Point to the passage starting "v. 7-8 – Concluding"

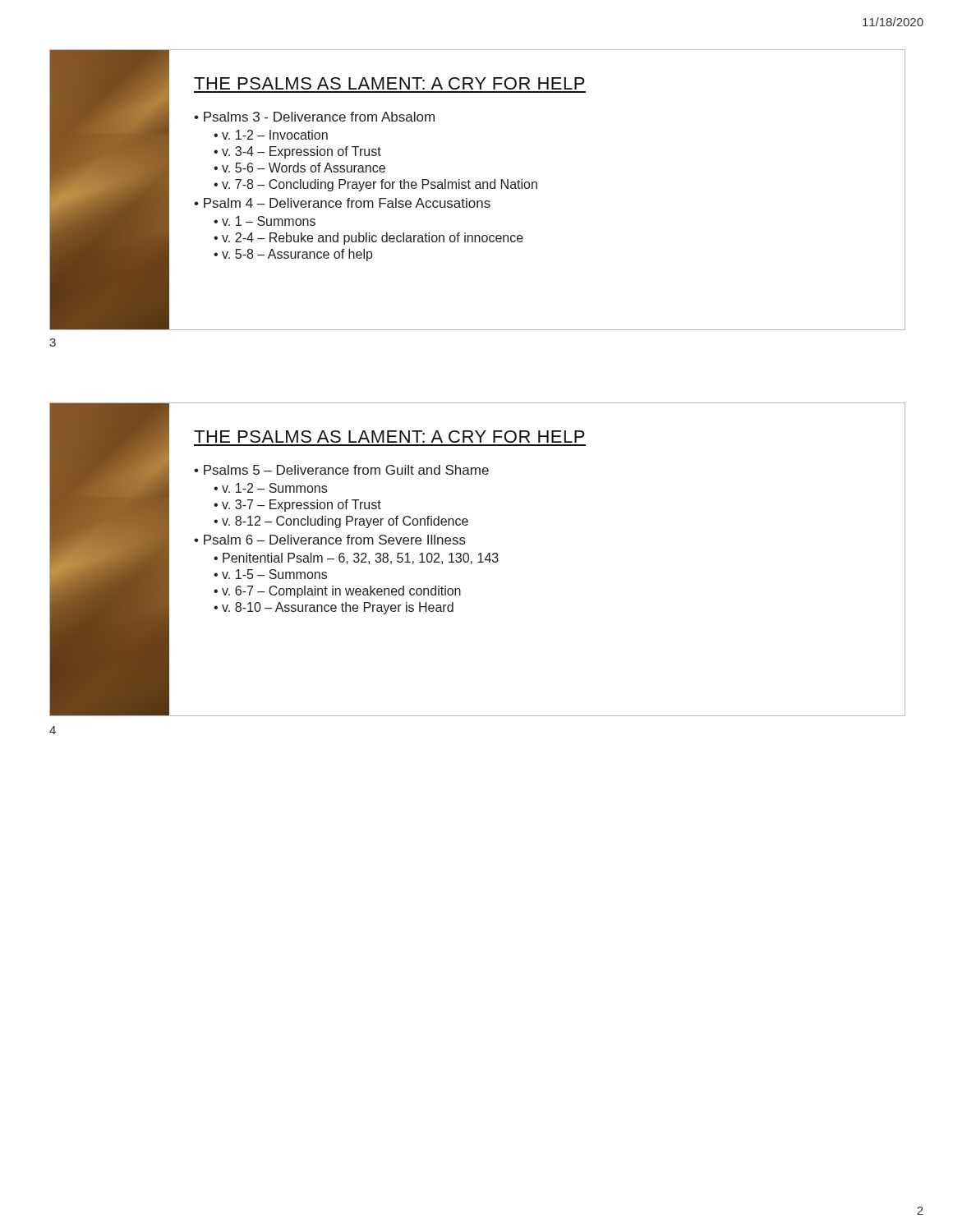point(380,184)
